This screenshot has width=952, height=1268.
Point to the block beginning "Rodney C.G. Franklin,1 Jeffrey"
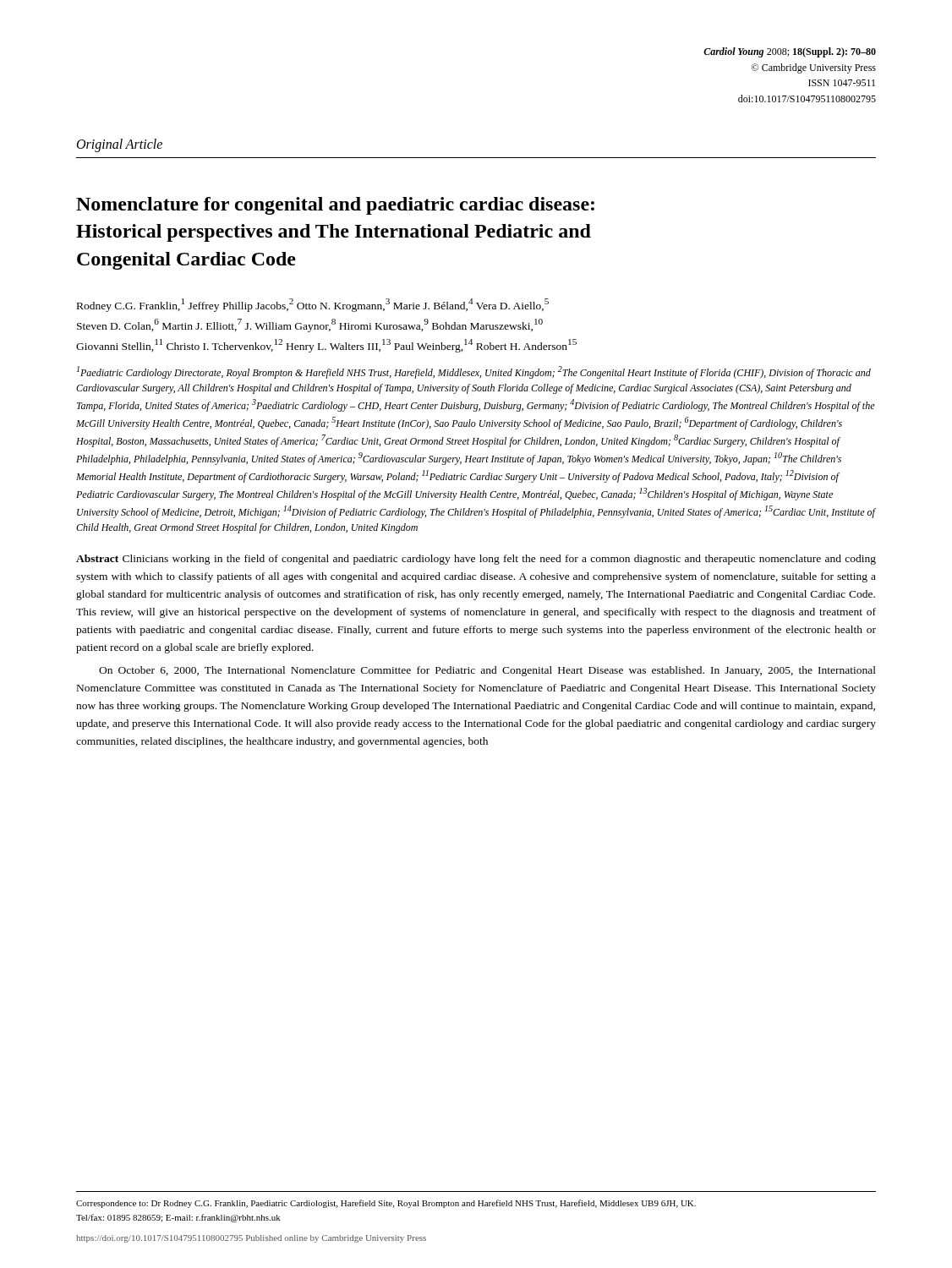point(326,324)
